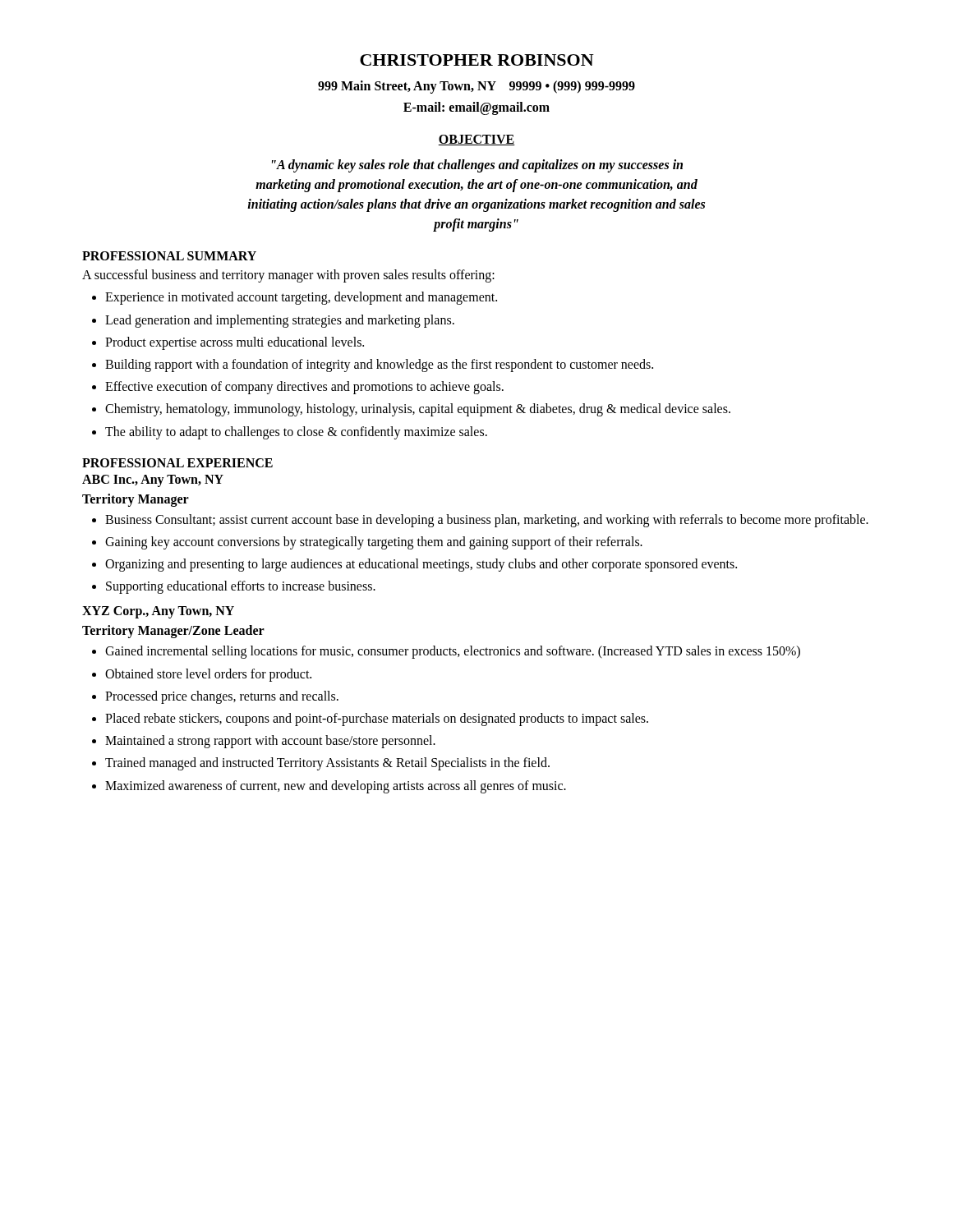
Task: Click the passage that begins "Gaining key account"
Action: (374, 542)
